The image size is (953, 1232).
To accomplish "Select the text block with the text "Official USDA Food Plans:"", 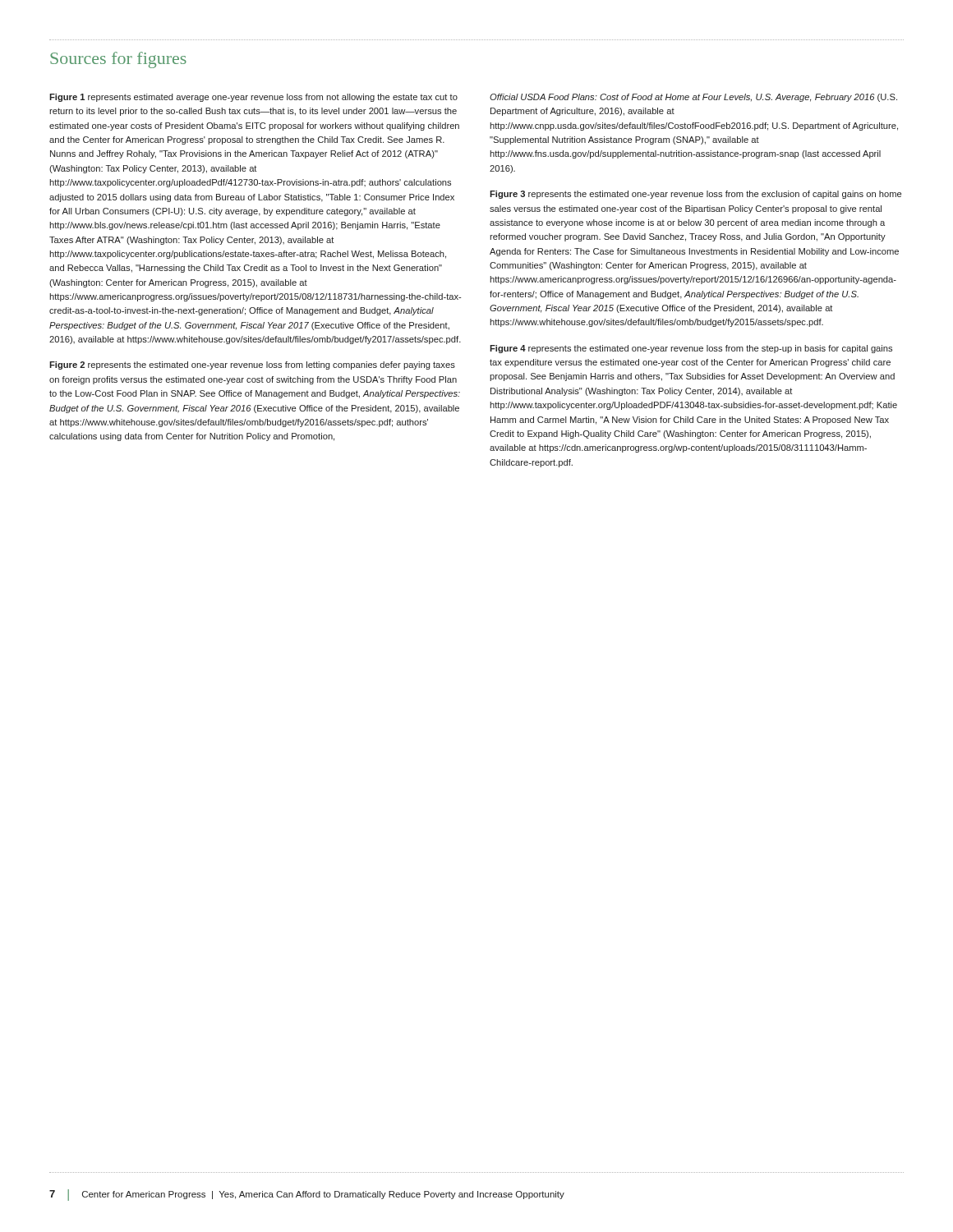I will 697,280.
